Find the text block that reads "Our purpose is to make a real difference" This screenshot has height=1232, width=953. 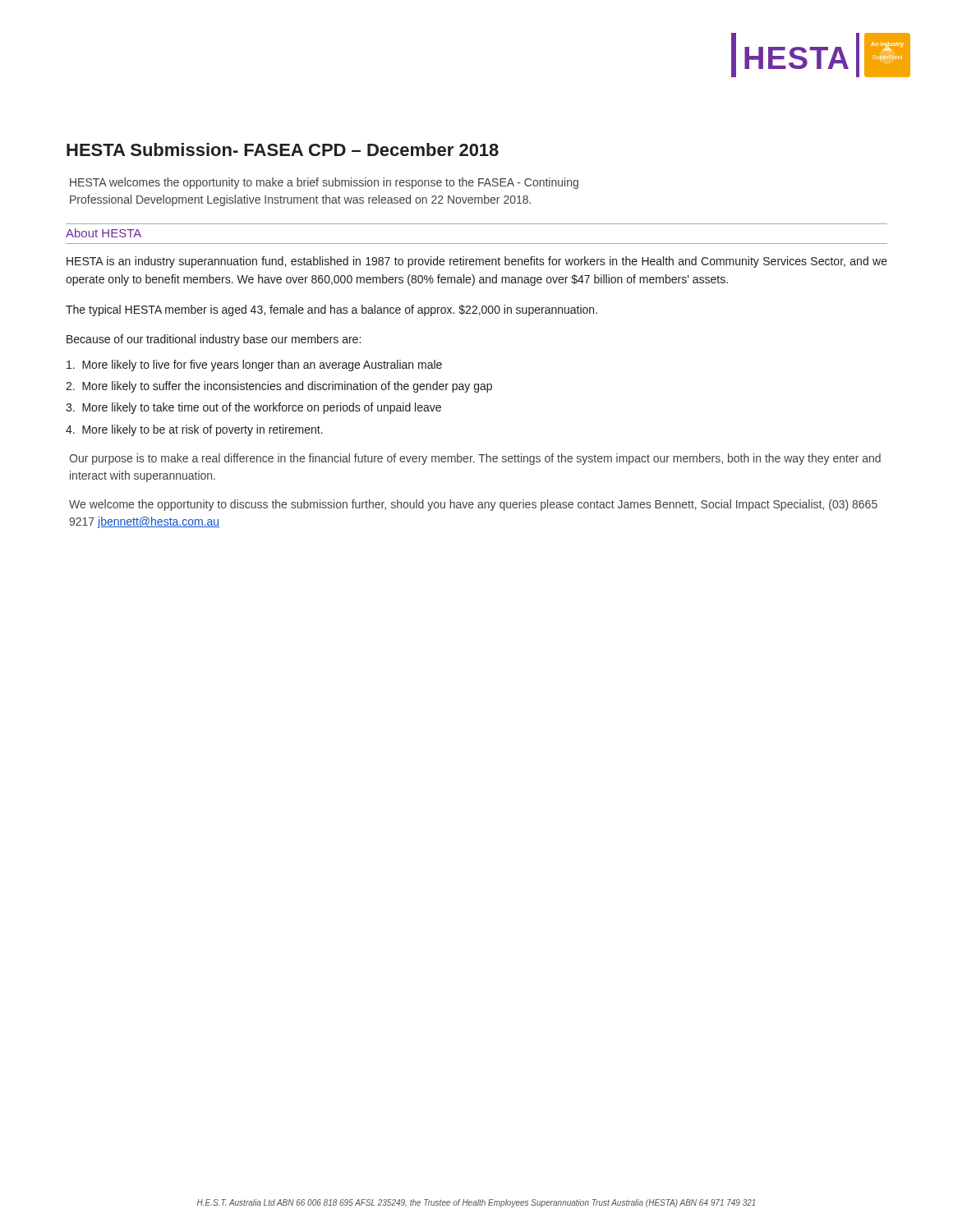(x=475, y=467)
